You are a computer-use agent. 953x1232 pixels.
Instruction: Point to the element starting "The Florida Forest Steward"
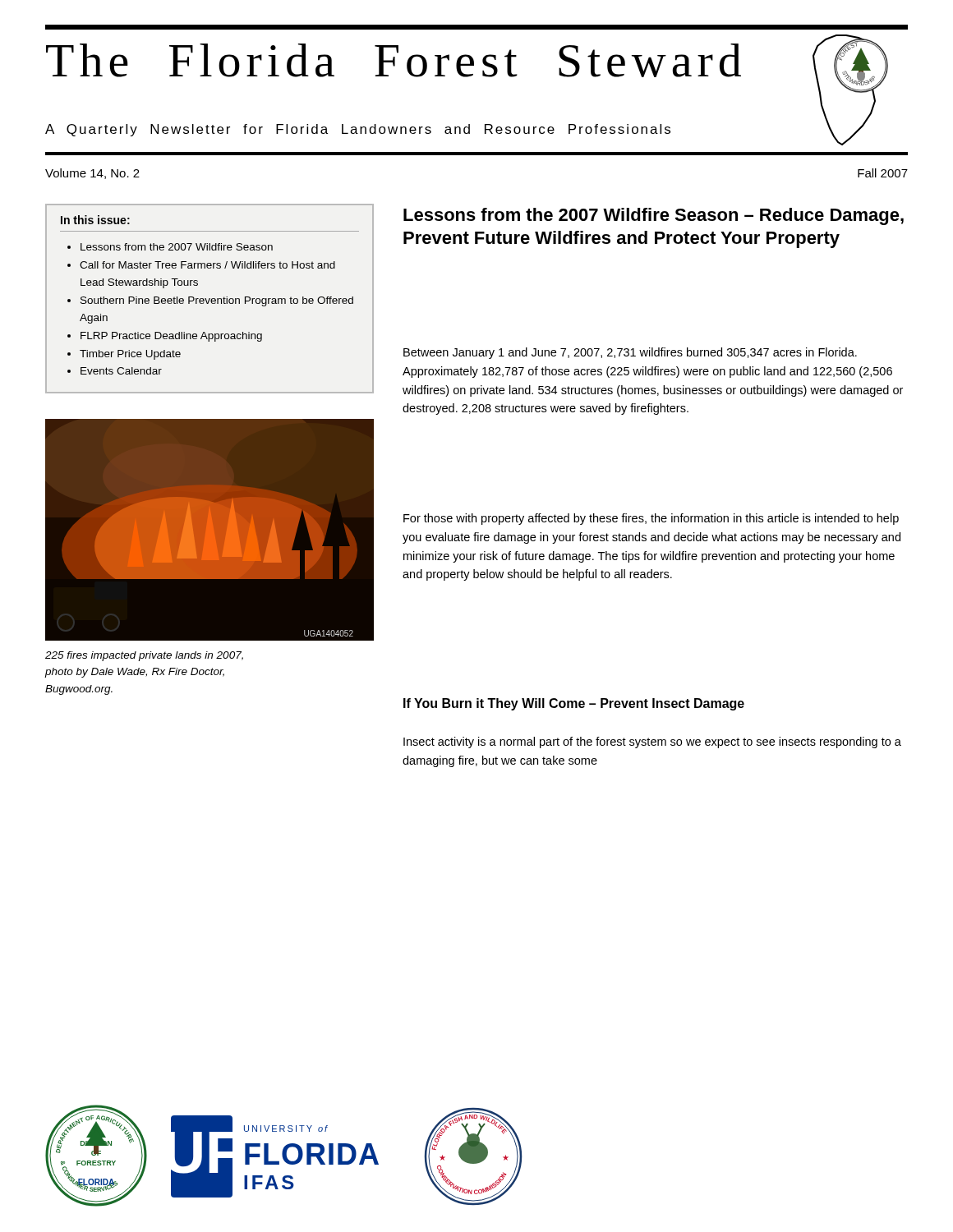pos(417,61)
